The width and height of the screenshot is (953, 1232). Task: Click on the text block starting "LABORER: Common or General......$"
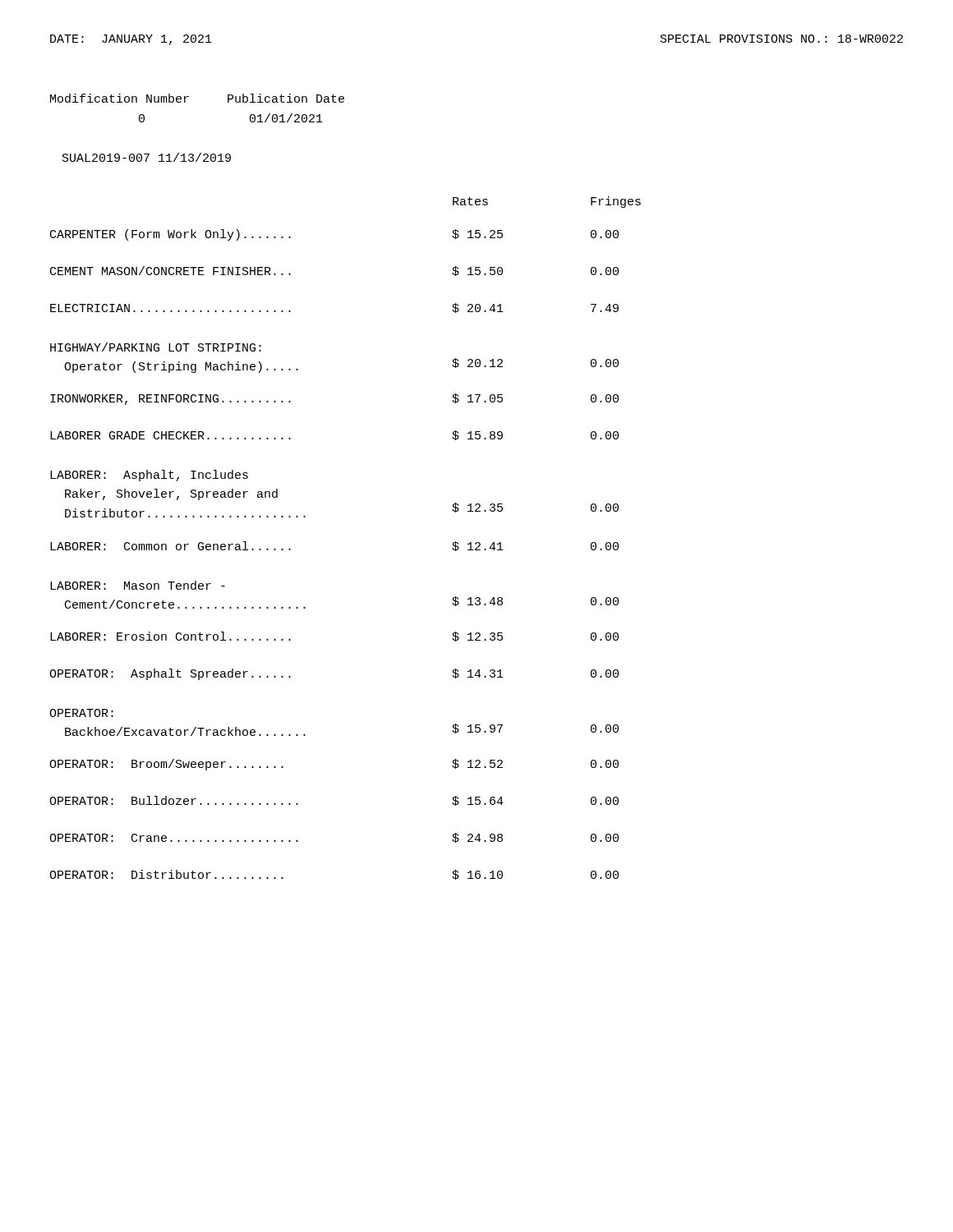[83, 547]
